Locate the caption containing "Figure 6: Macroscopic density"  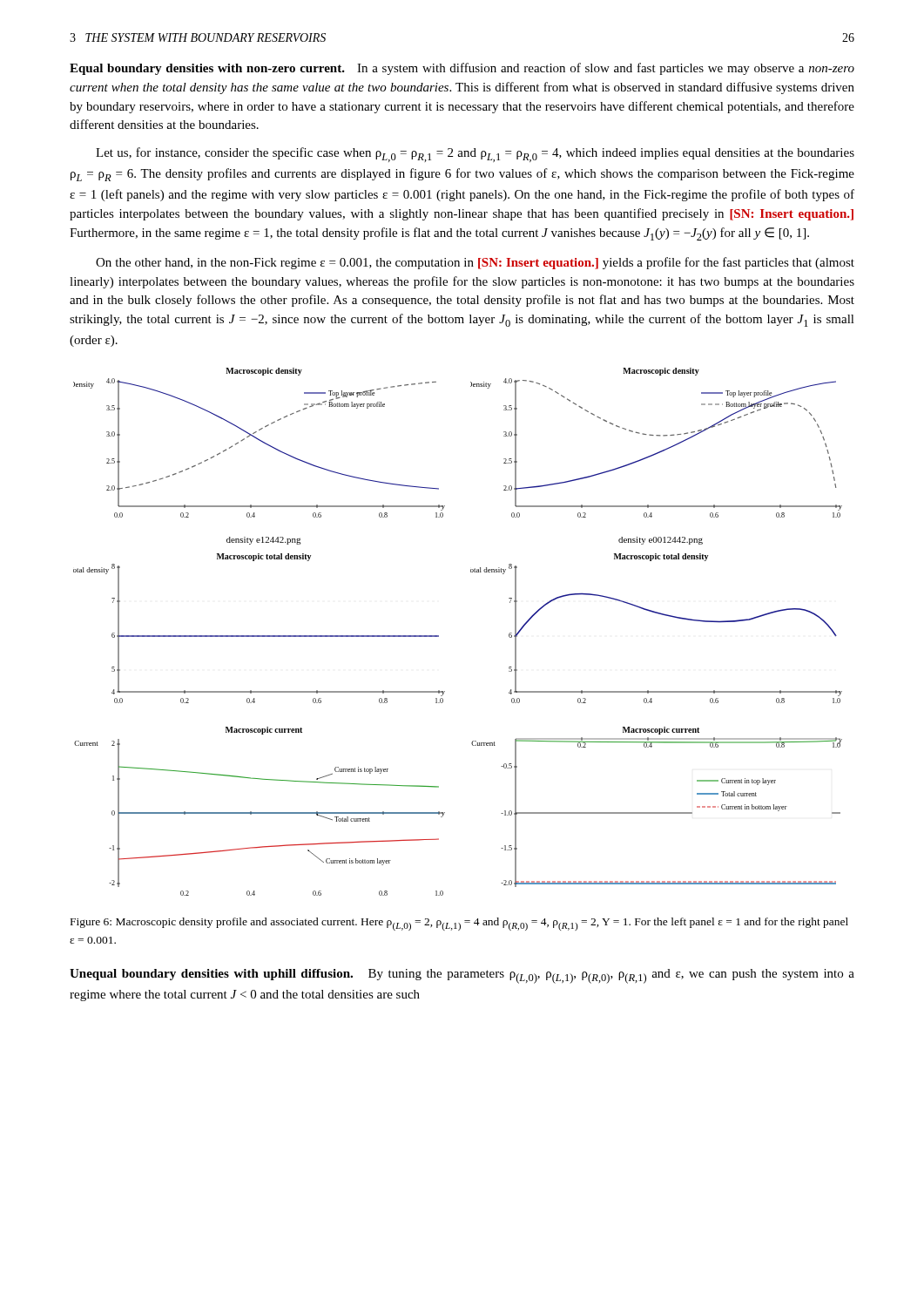tap(459, 931)
